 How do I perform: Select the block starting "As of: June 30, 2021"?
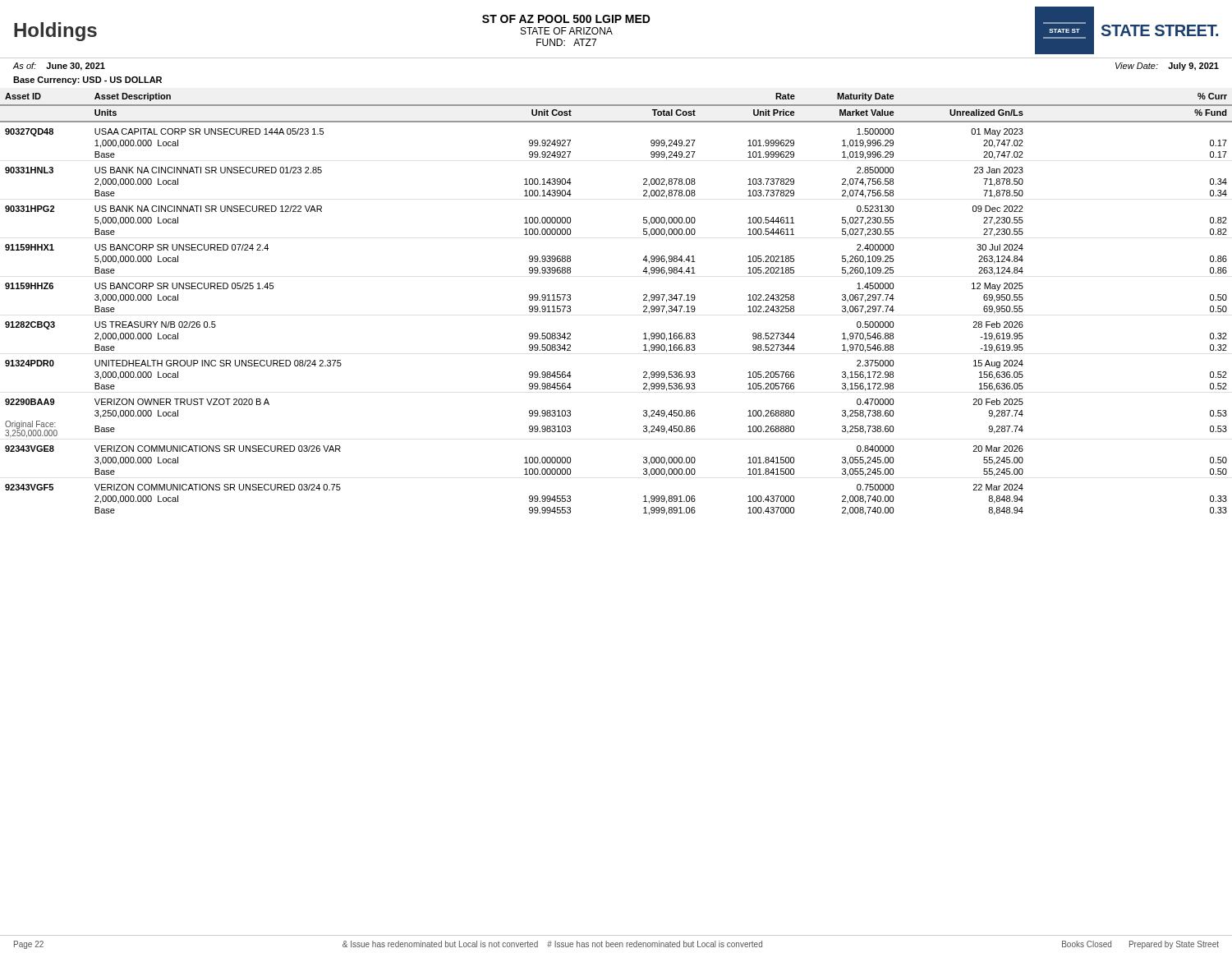click(x=616, y=66)
